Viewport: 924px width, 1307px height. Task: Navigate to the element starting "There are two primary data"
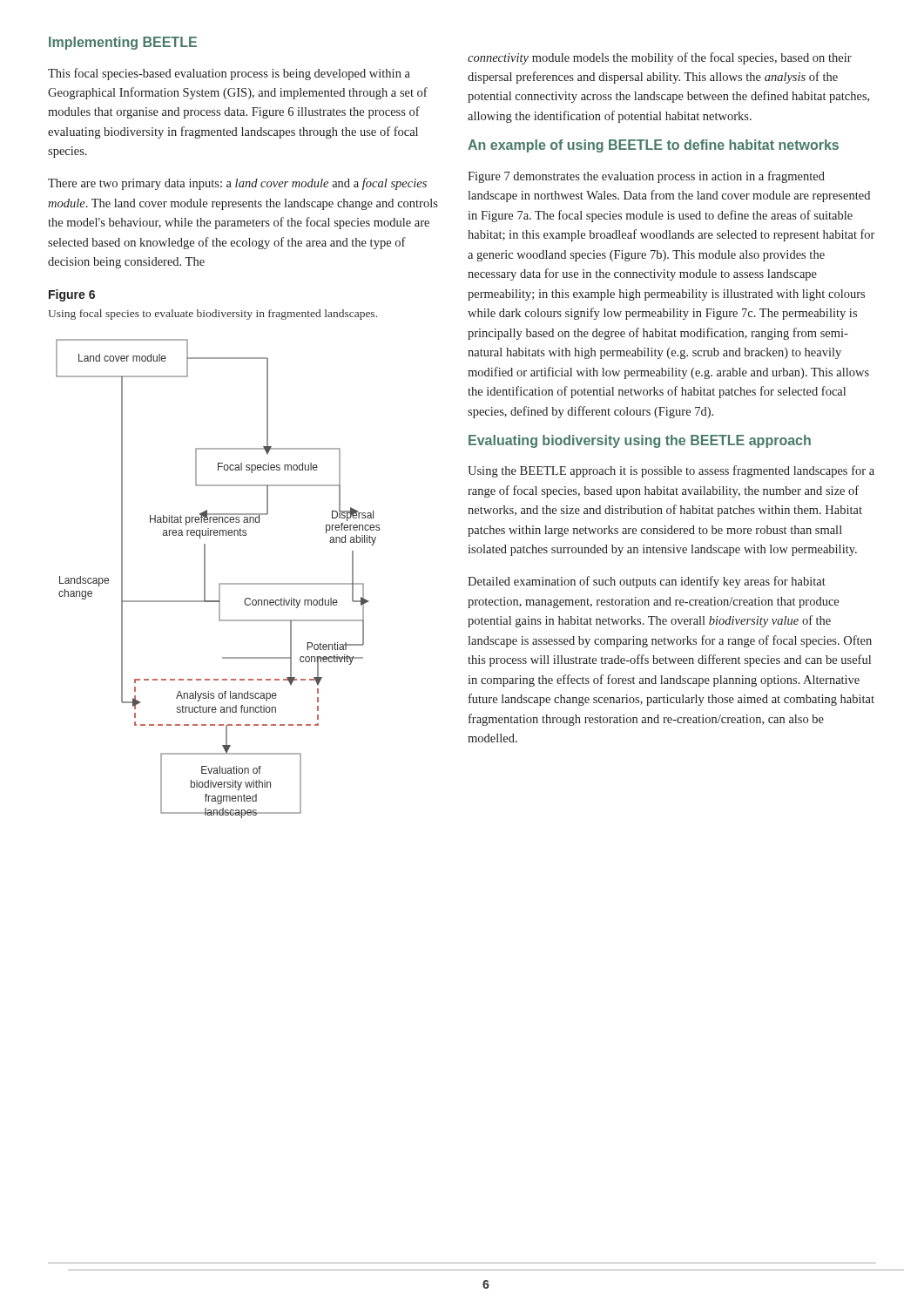click(244, 223)
